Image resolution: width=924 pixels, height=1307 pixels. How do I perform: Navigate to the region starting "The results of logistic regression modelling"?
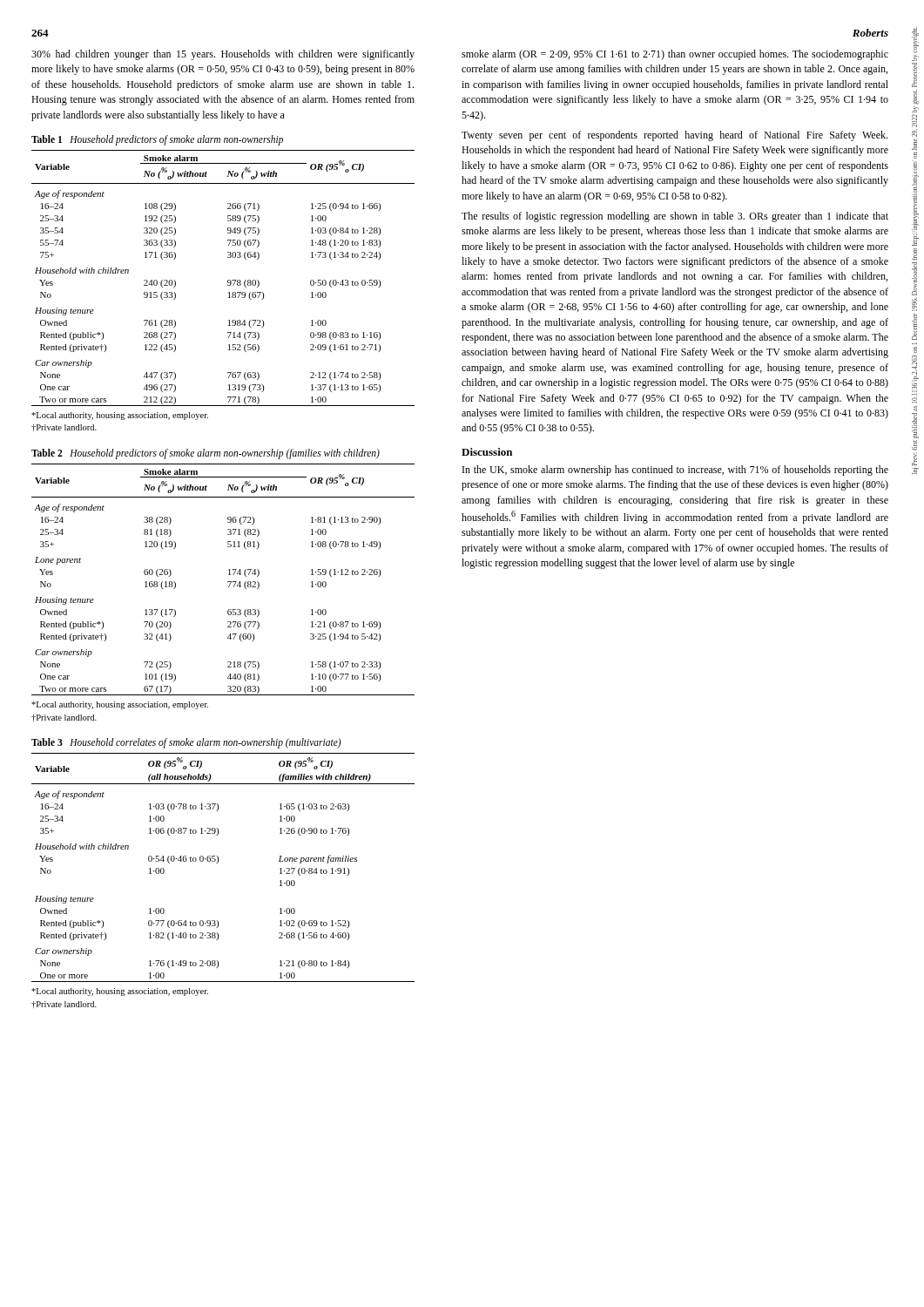675,322
